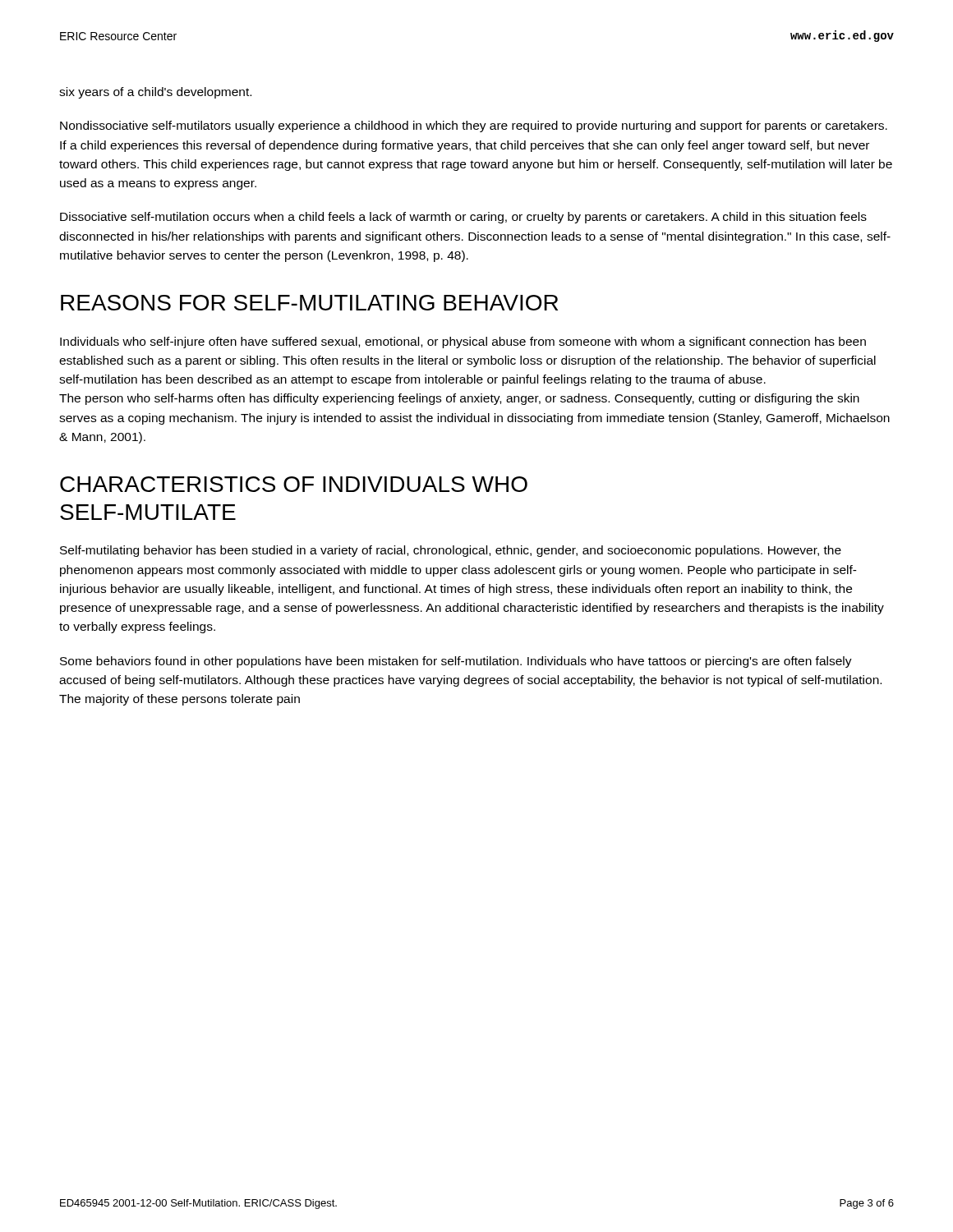Point to "six years of a child's development."
This screenshot has width=953, height=1232.
156,92
